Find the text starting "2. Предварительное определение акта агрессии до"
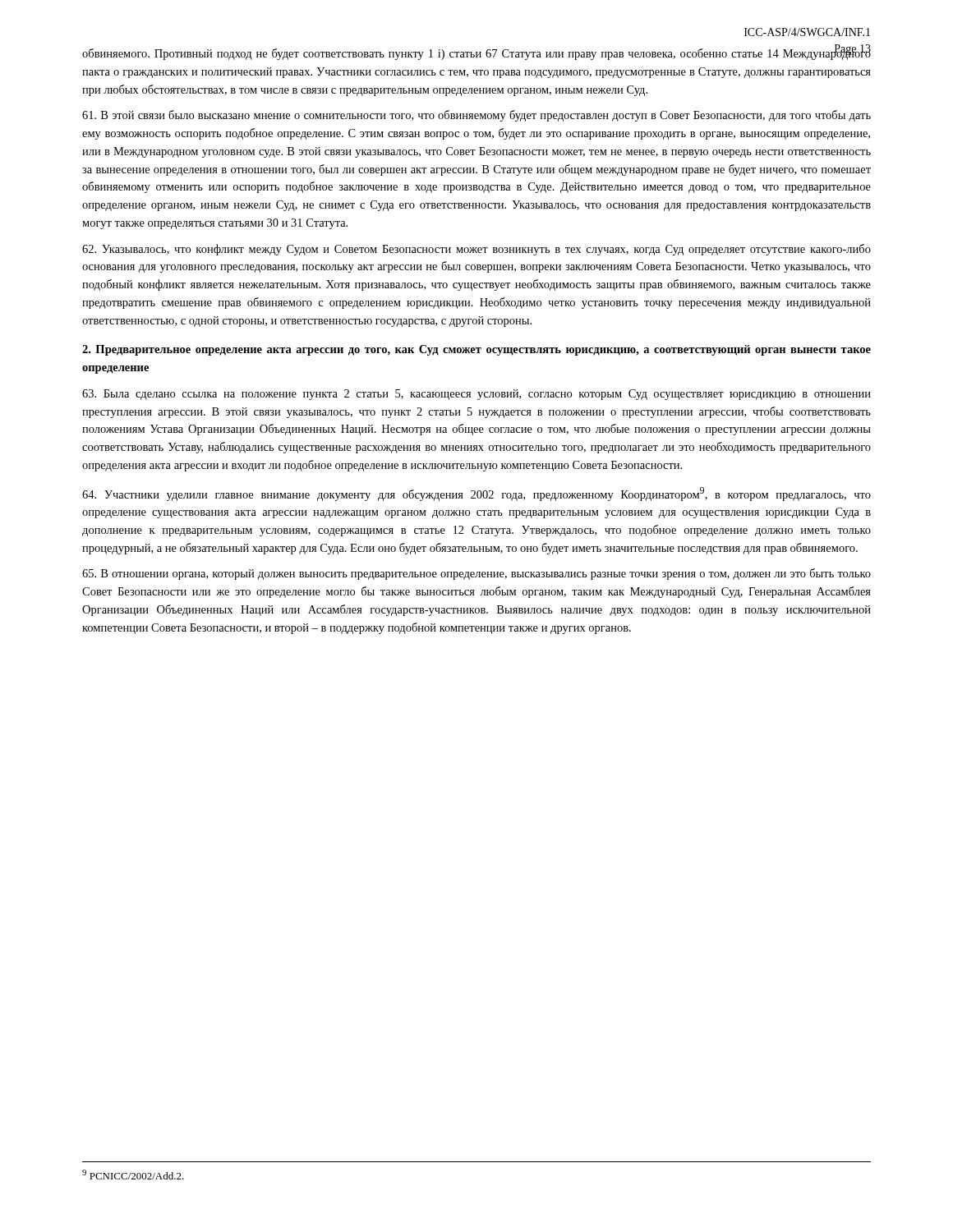Screen dimensions: 1232x953 coord(476,359)
